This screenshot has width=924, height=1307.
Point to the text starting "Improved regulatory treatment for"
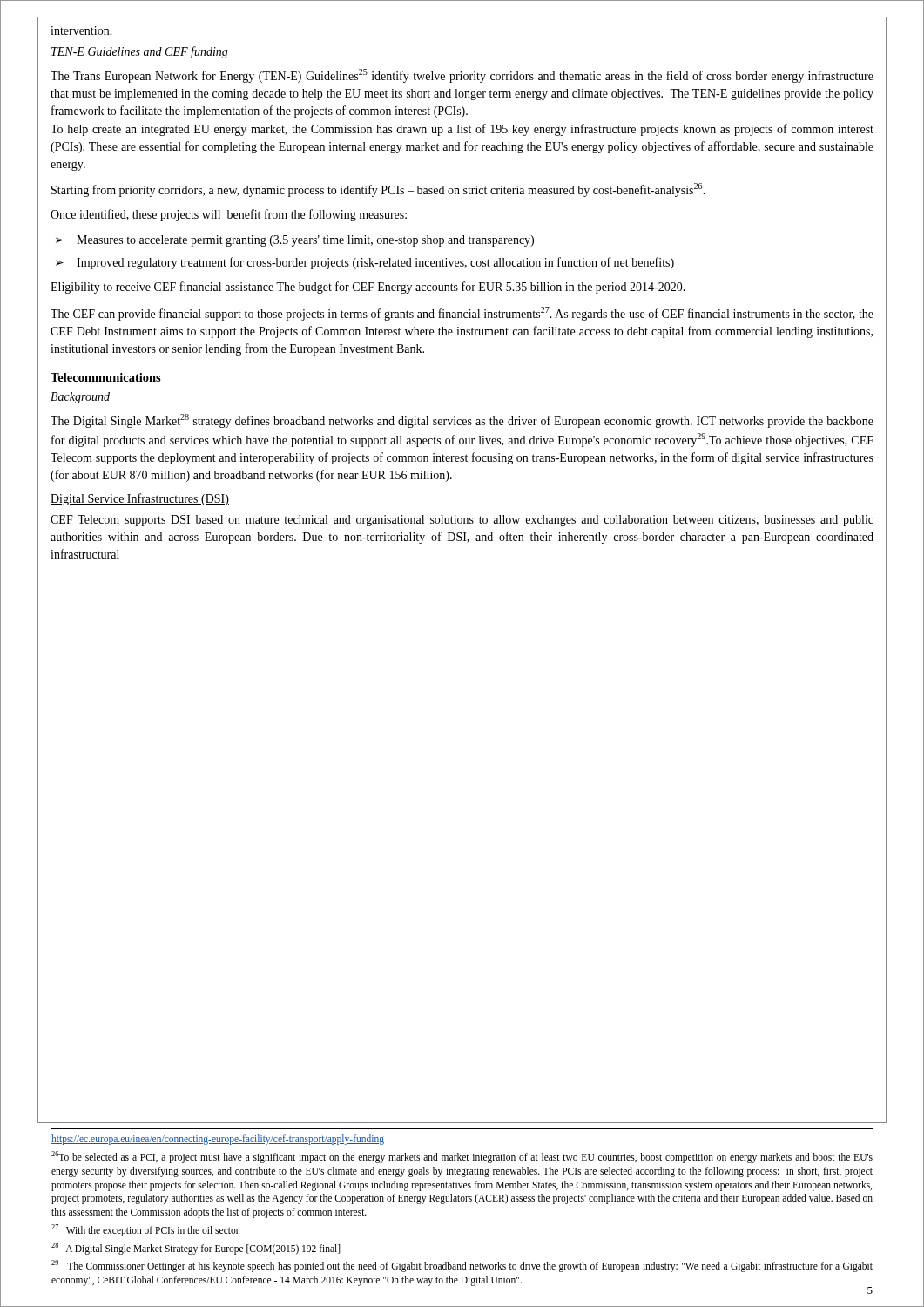375,263
